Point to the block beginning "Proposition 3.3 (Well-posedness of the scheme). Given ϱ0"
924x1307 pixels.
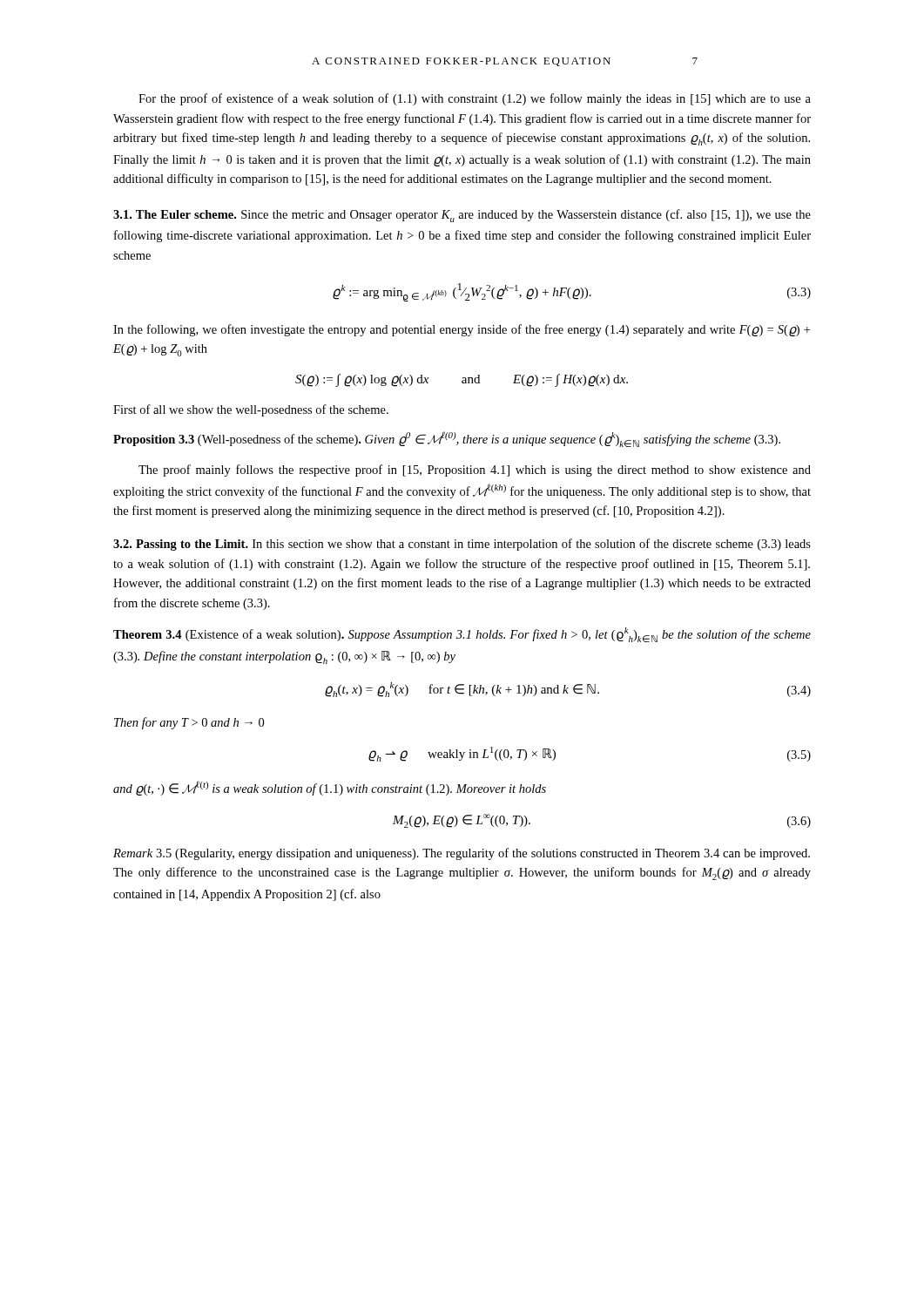[462, 440]
